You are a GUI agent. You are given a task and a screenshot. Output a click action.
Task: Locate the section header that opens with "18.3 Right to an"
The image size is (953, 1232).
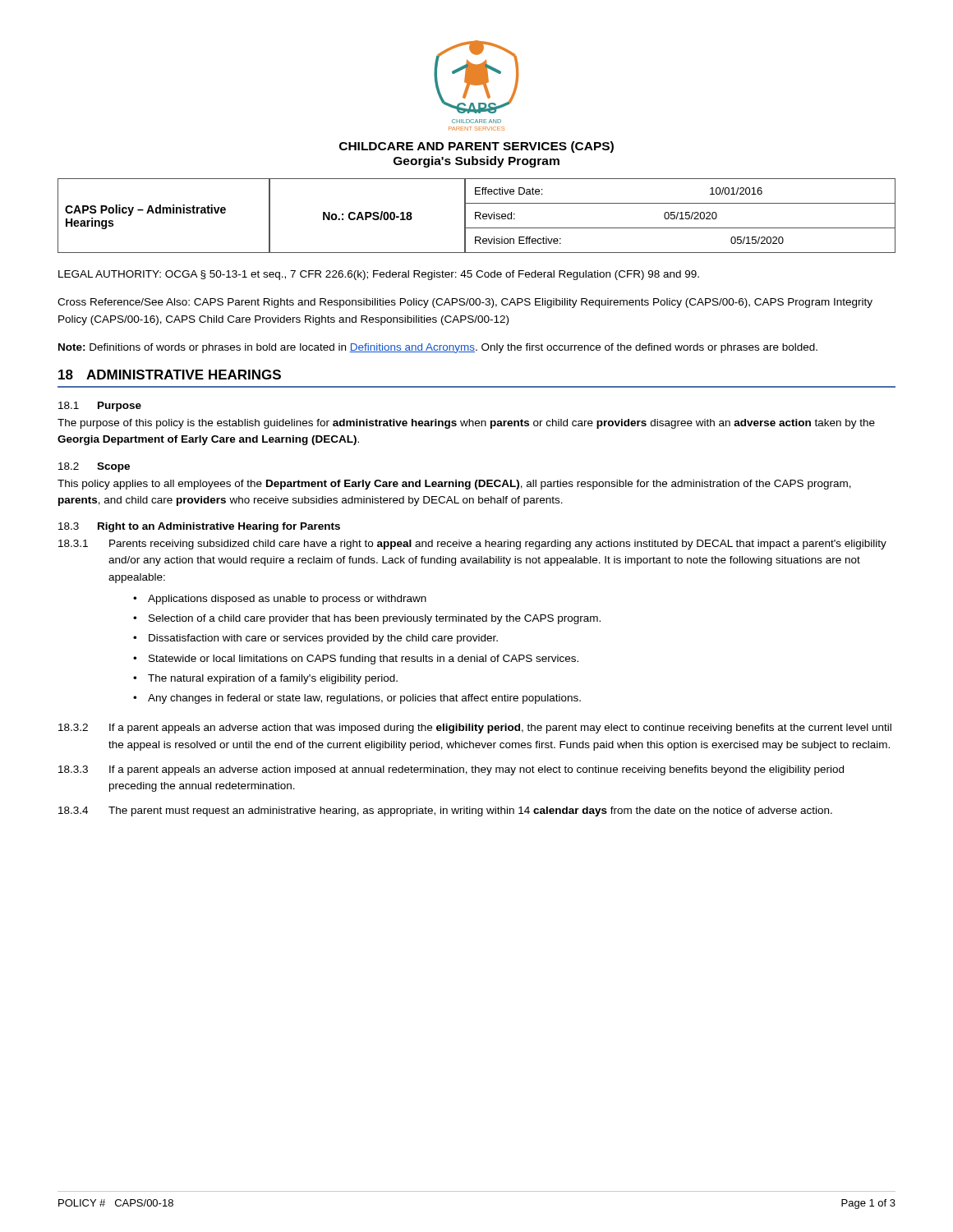pos(199,526)
